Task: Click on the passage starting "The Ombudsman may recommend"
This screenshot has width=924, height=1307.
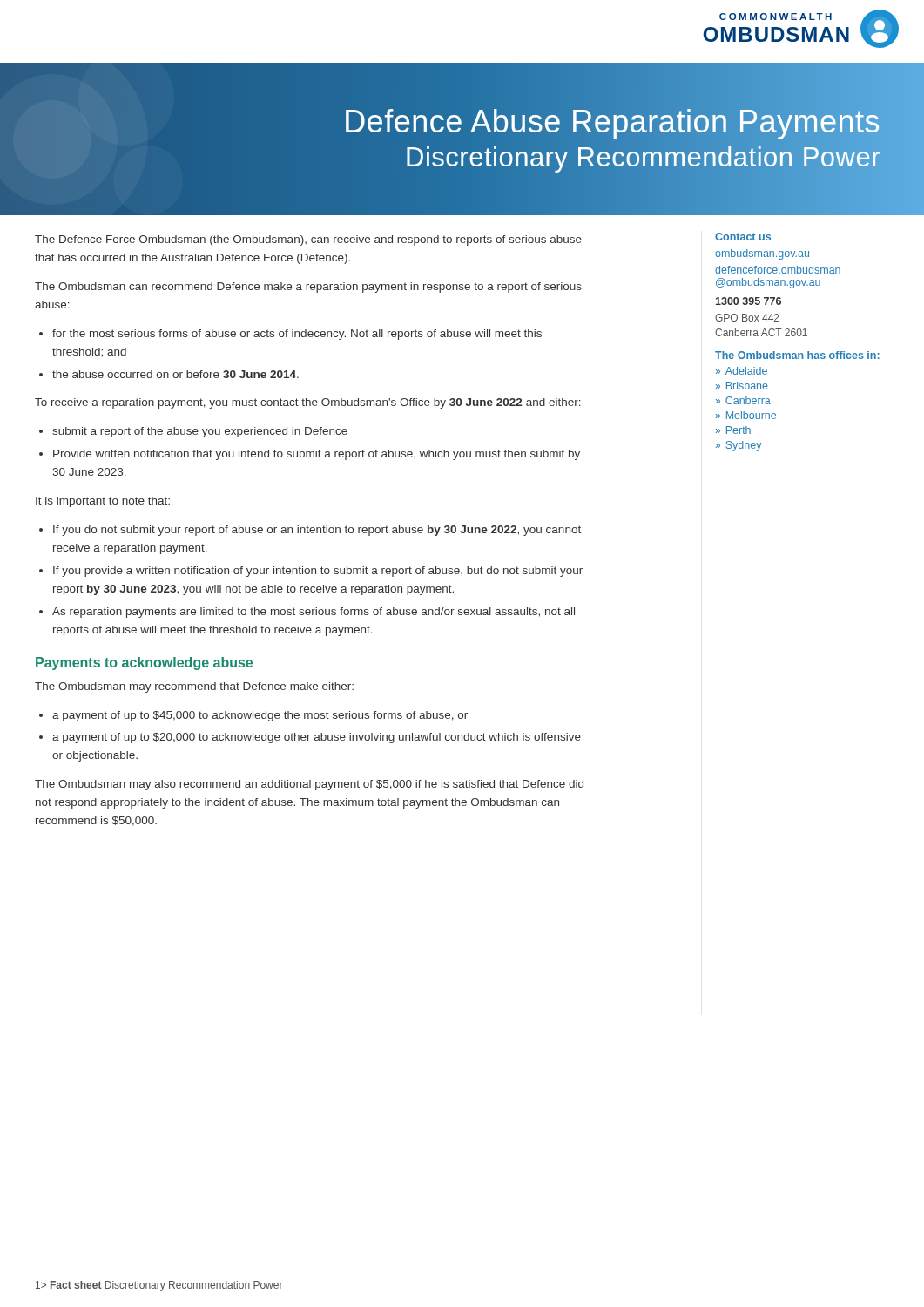Action: [314, 687]
